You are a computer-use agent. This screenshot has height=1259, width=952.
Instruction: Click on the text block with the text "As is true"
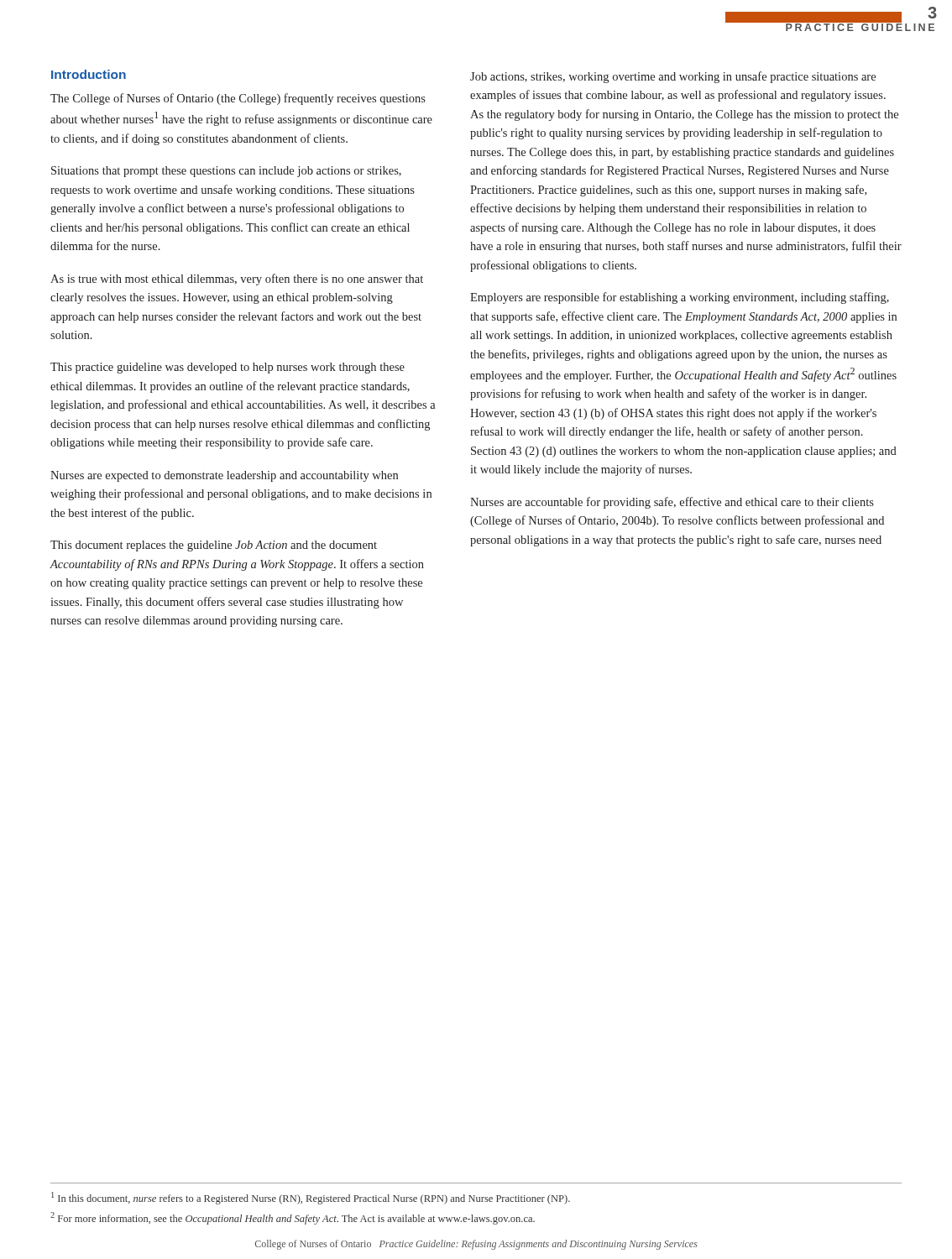tap(237, 307)
